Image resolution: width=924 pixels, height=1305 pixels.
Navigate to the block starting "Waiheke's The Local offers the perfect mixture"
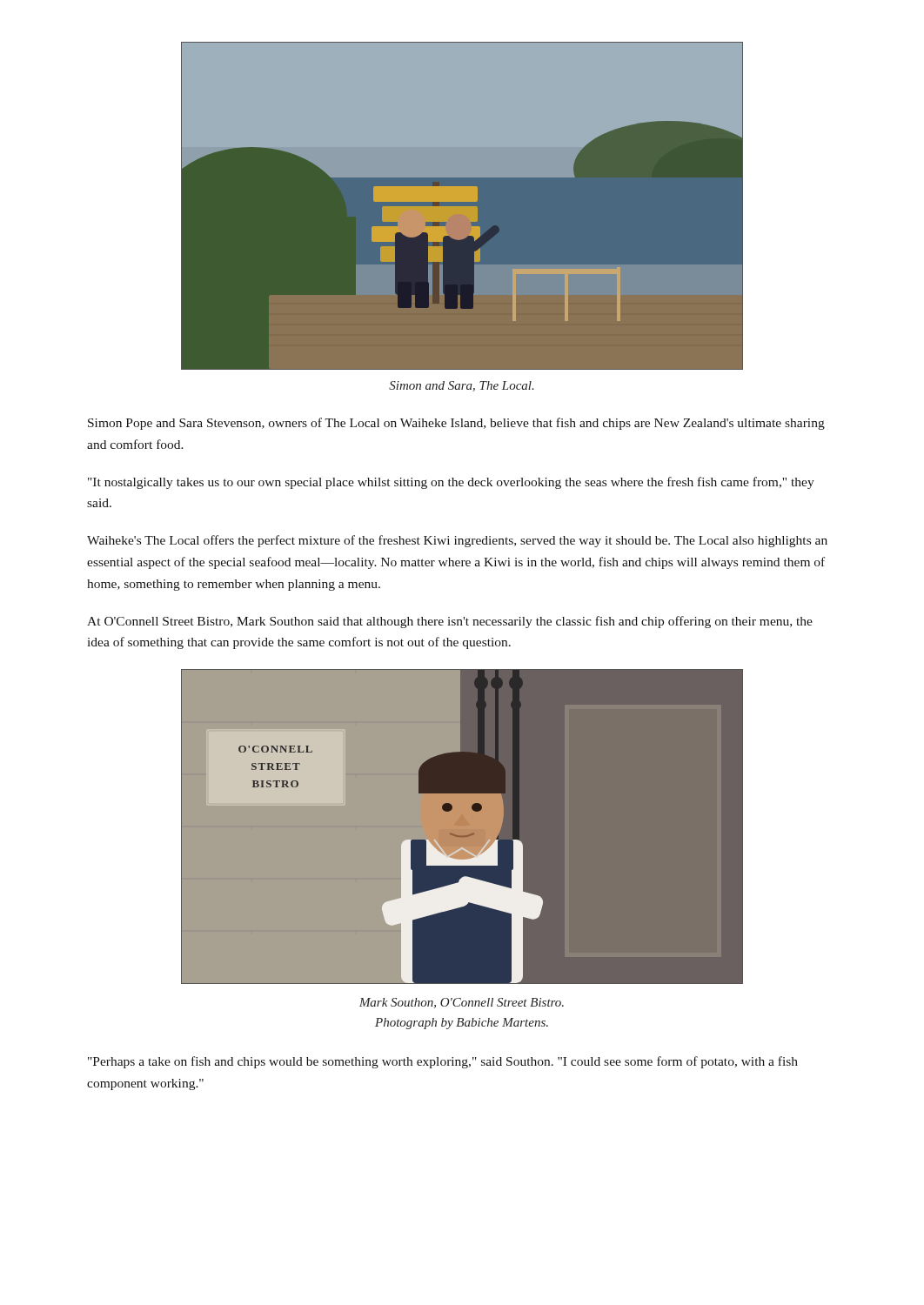pos(457,562)
